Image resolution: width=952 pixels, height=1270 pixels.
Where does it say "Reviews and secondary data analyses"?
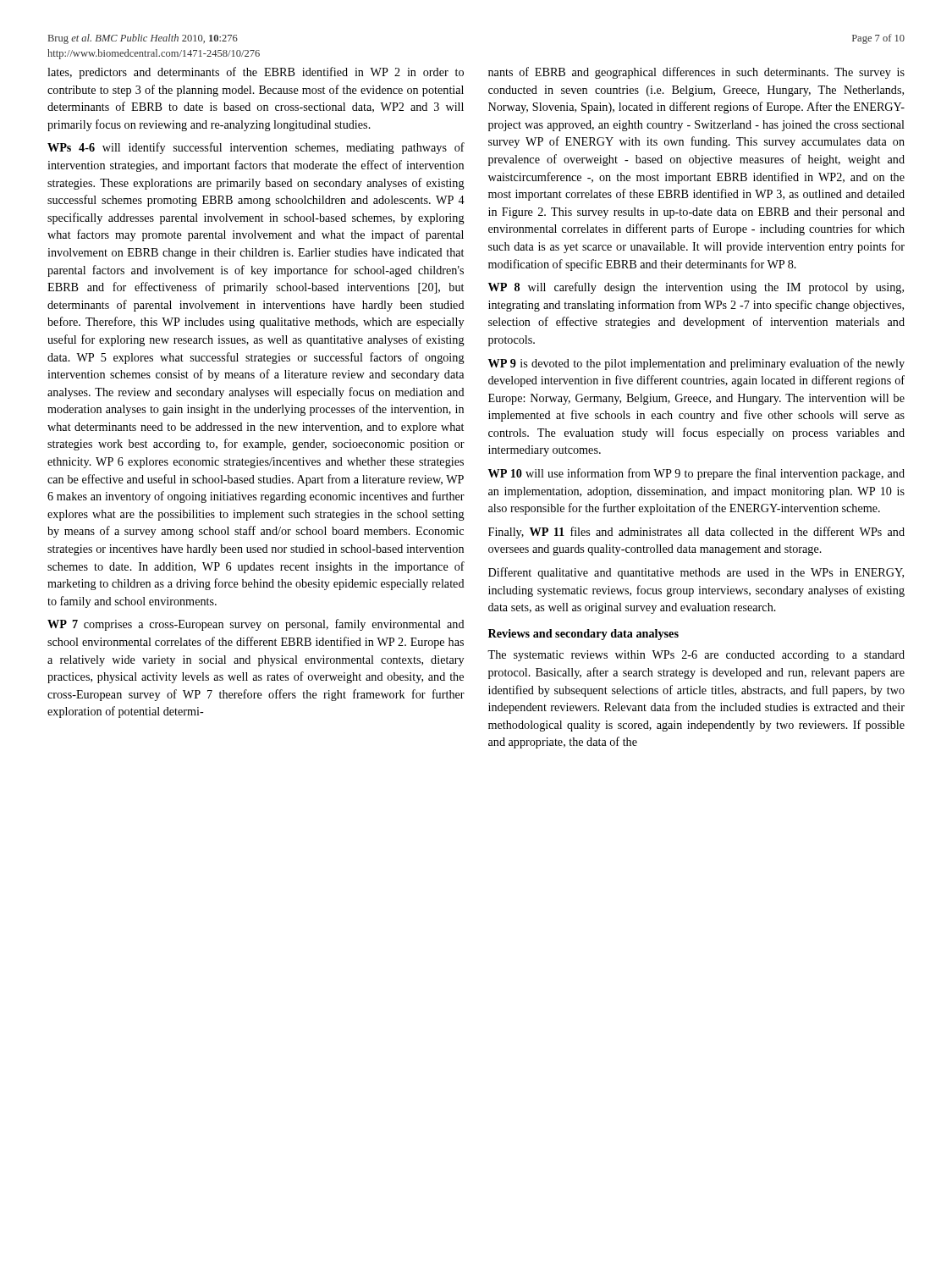[x=583, y=633]
